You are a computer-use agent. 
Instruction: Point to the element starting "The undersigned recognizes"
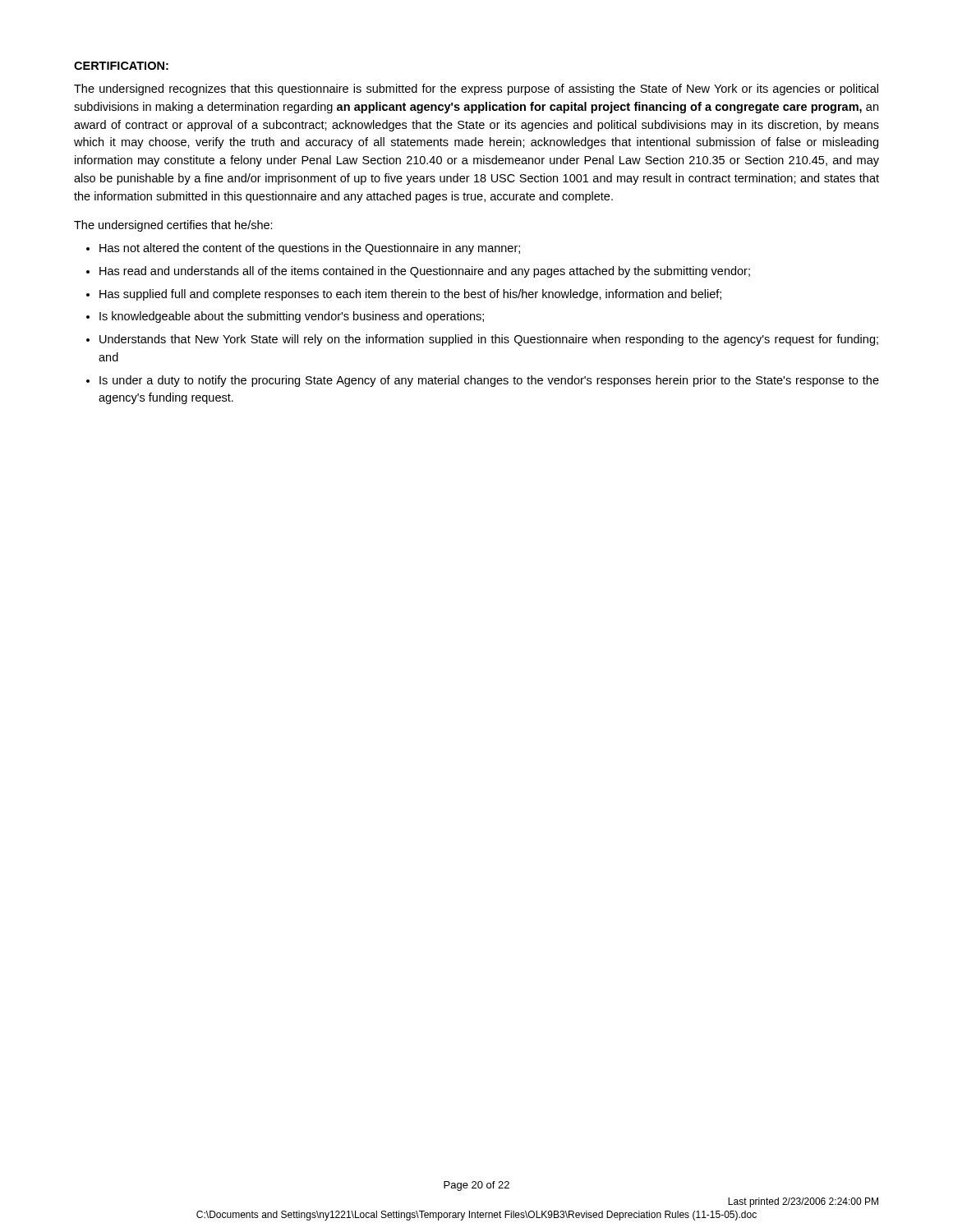(476, 142)
